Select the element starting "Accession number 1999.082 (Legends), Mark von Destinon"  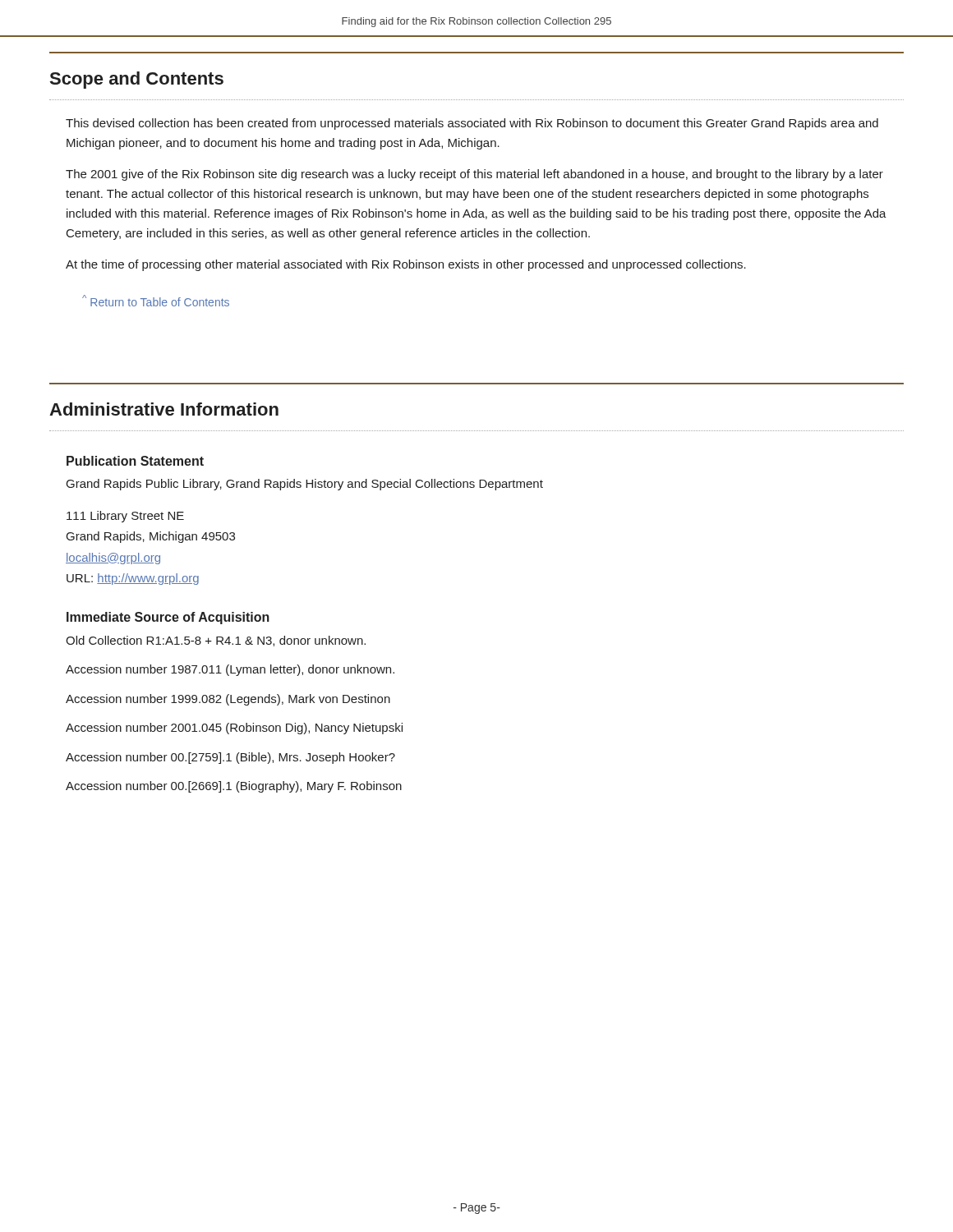pyautogui.click(x=228, y=698)
